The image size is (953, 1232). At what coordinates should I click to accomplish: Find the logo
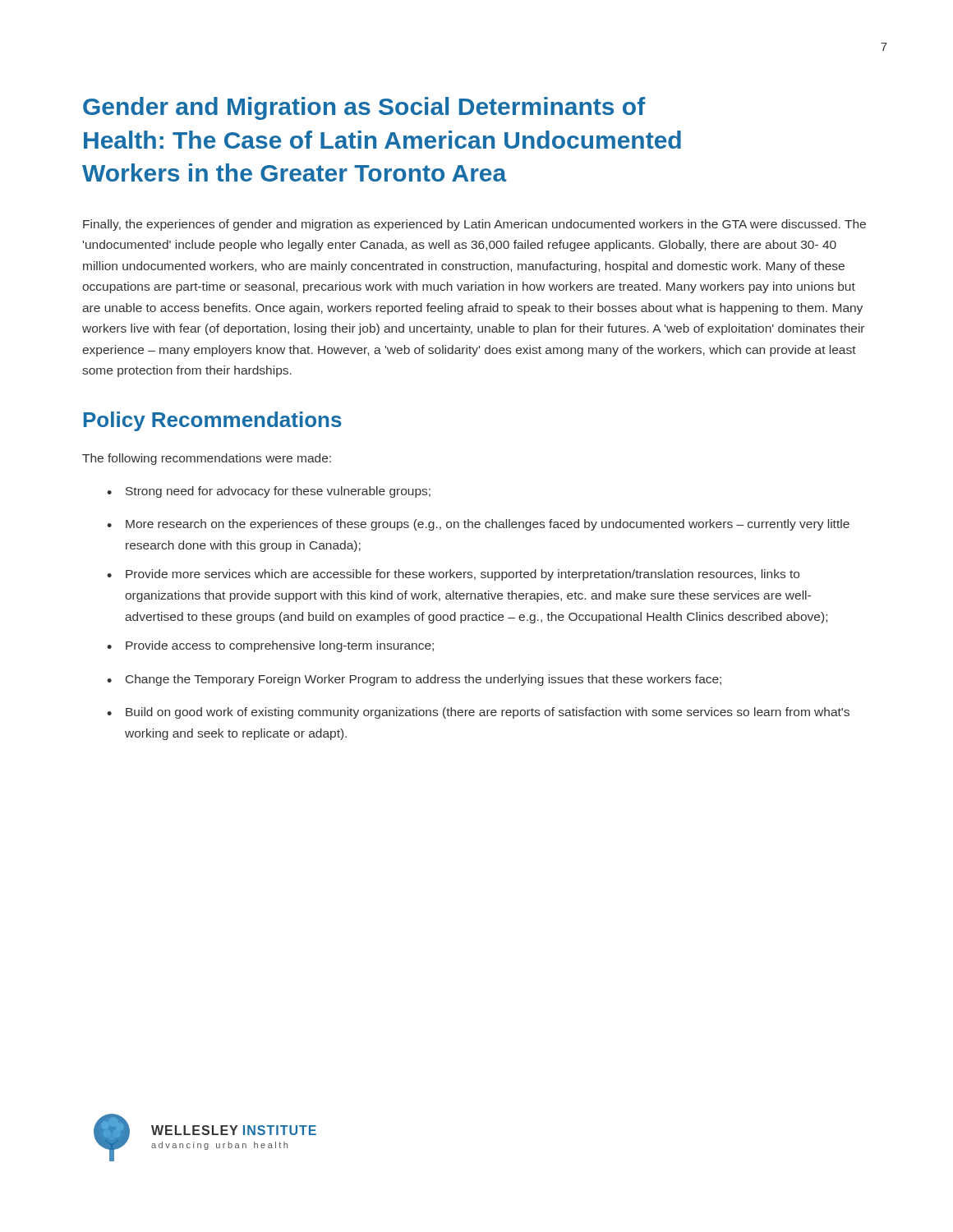(x=200, y=1137)
